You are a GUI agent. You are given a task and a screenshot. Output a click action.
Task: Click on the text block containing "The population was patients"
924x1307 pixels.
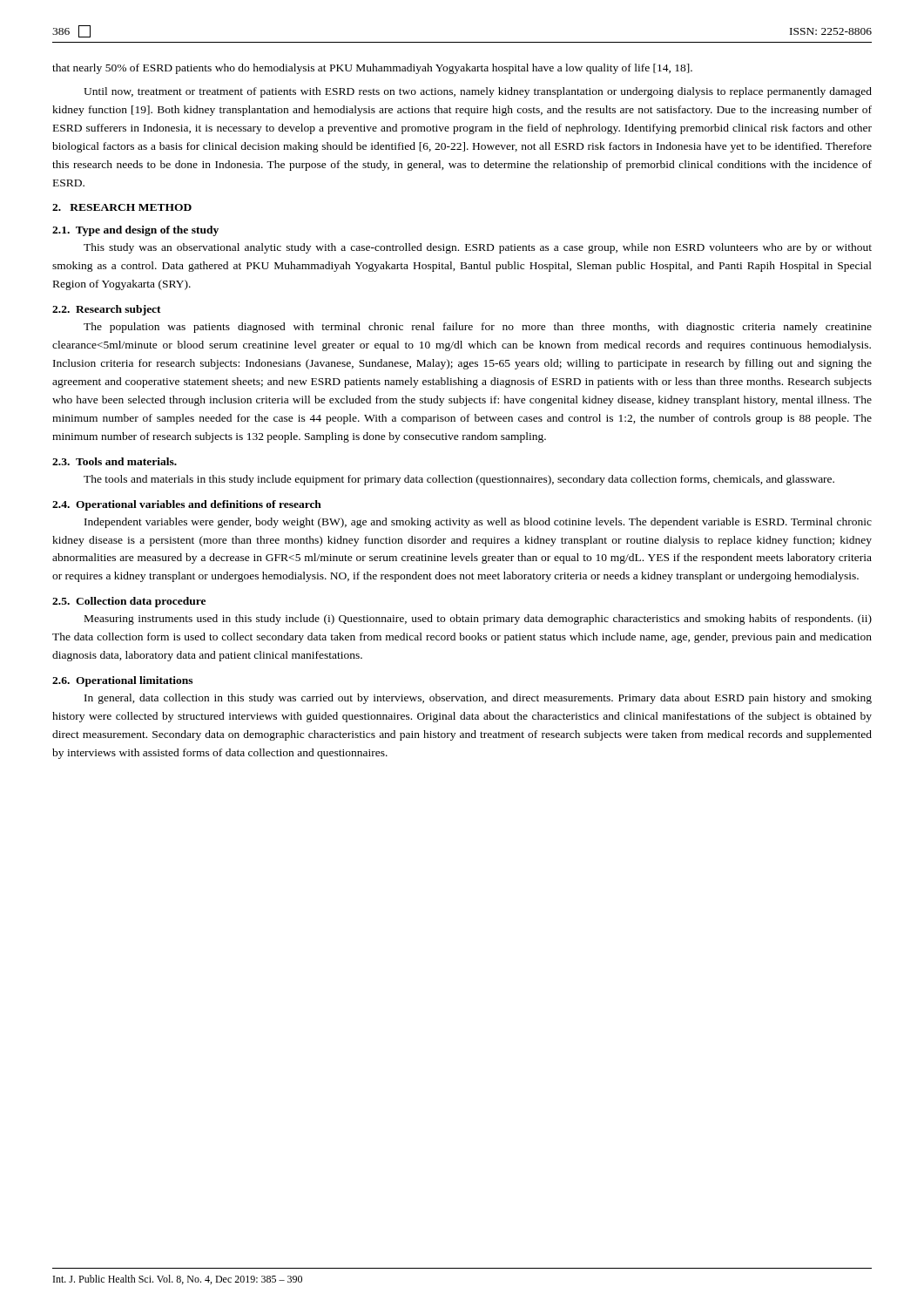coord(462,381)
